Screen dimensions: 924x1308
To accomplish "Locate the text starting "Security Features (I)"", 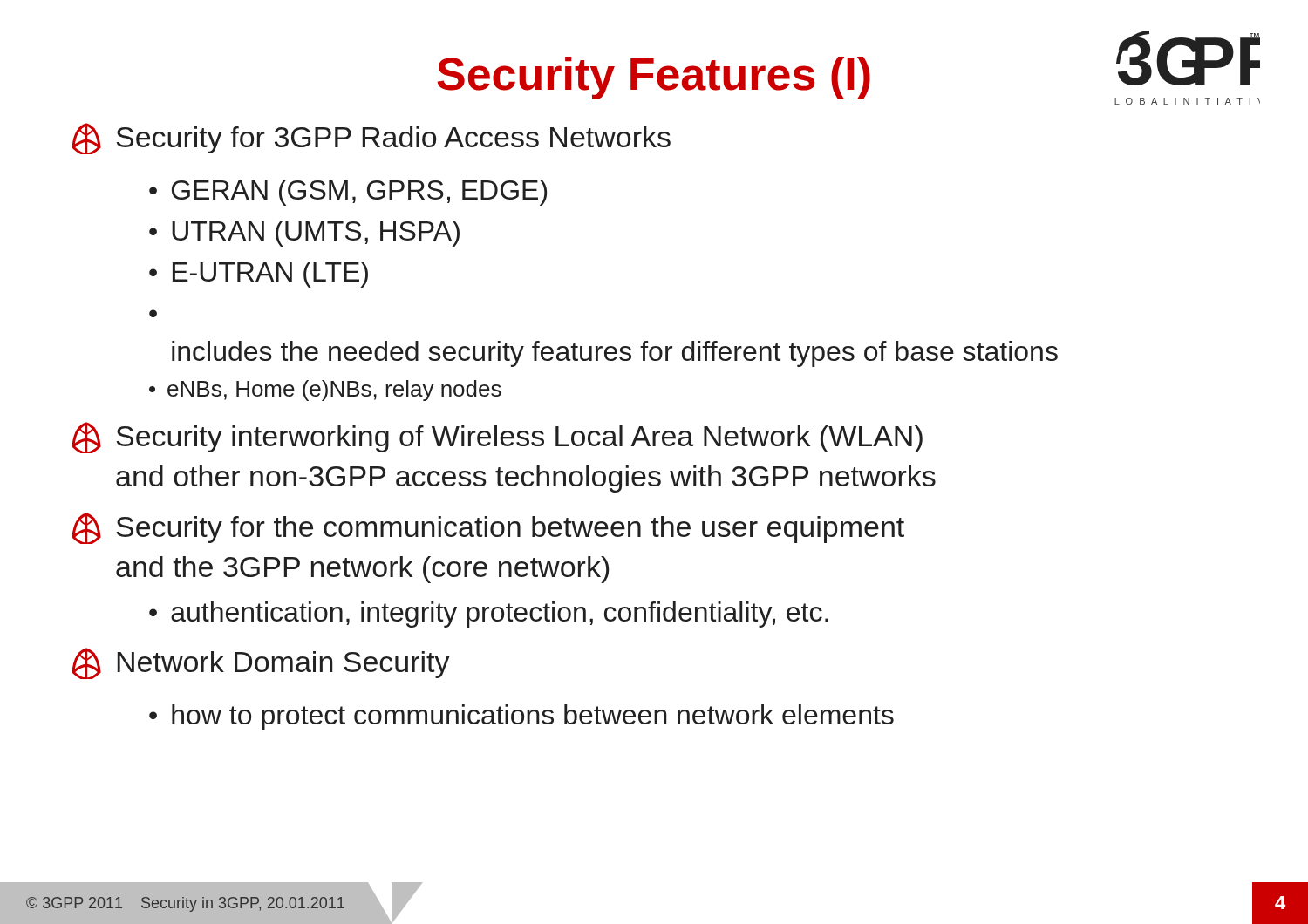I will coord(654,74).
